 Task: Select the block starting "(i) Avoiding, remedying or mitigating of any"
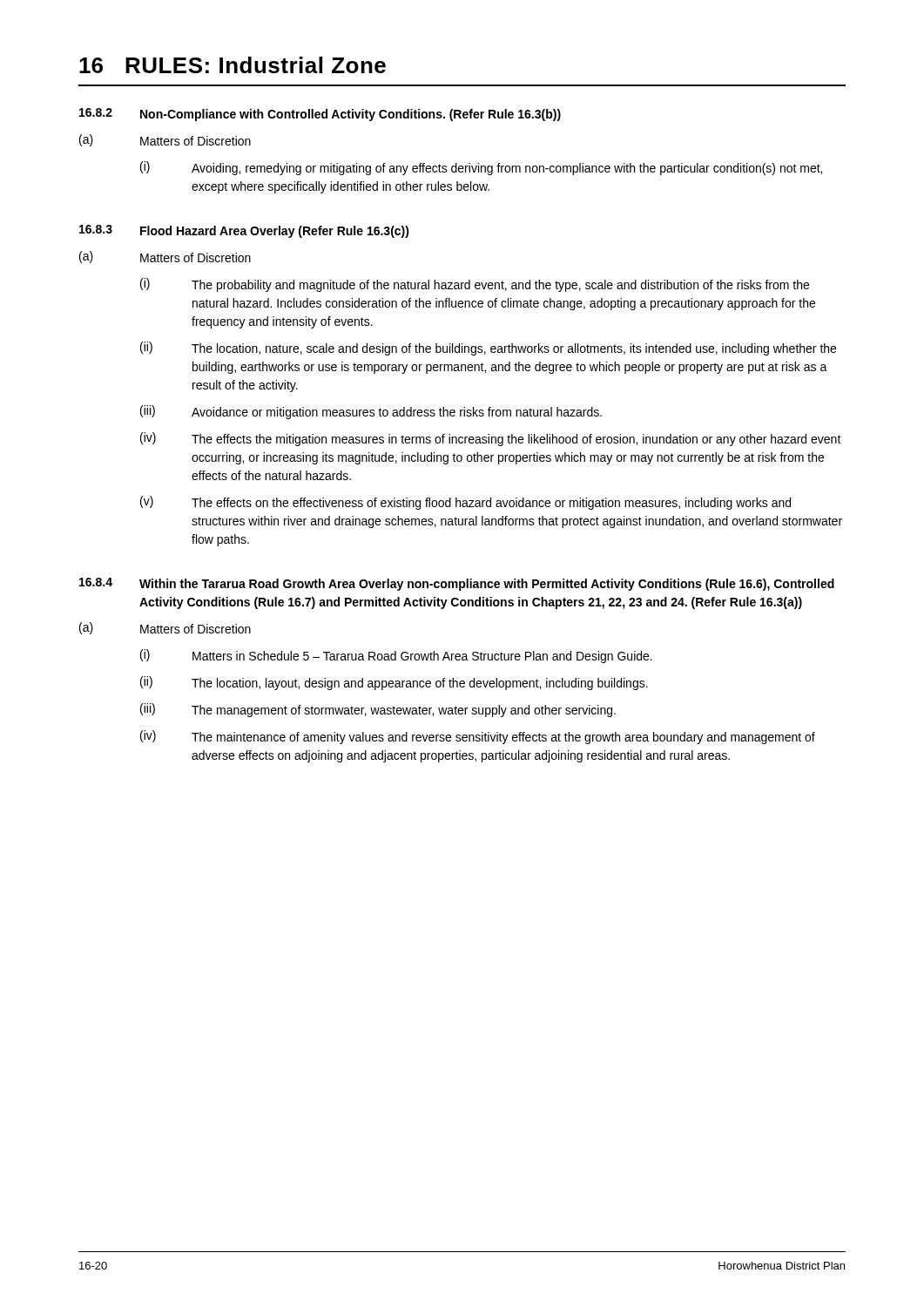[492, 178]
